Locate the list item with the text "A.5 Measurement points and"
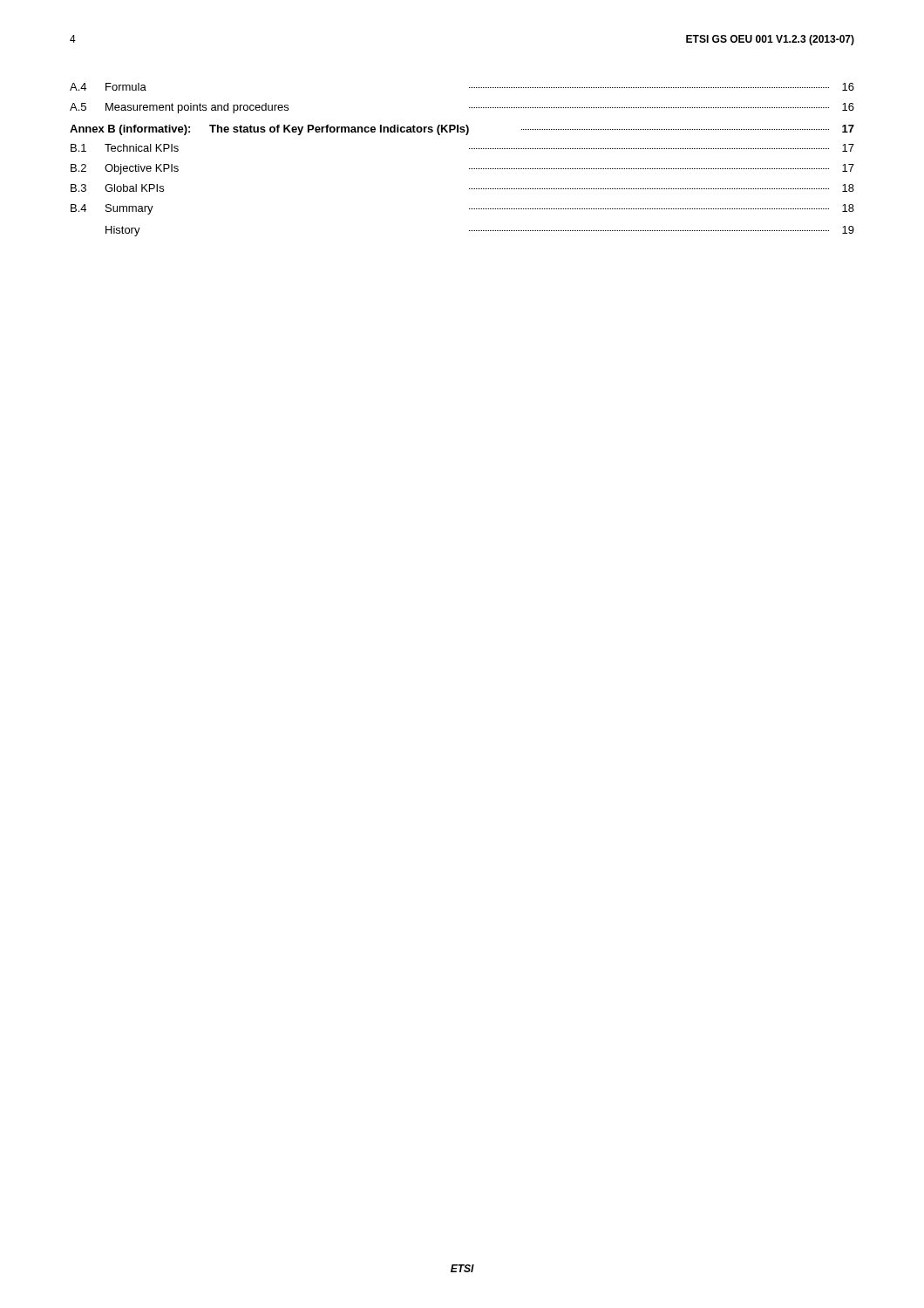 click(462, 107)
